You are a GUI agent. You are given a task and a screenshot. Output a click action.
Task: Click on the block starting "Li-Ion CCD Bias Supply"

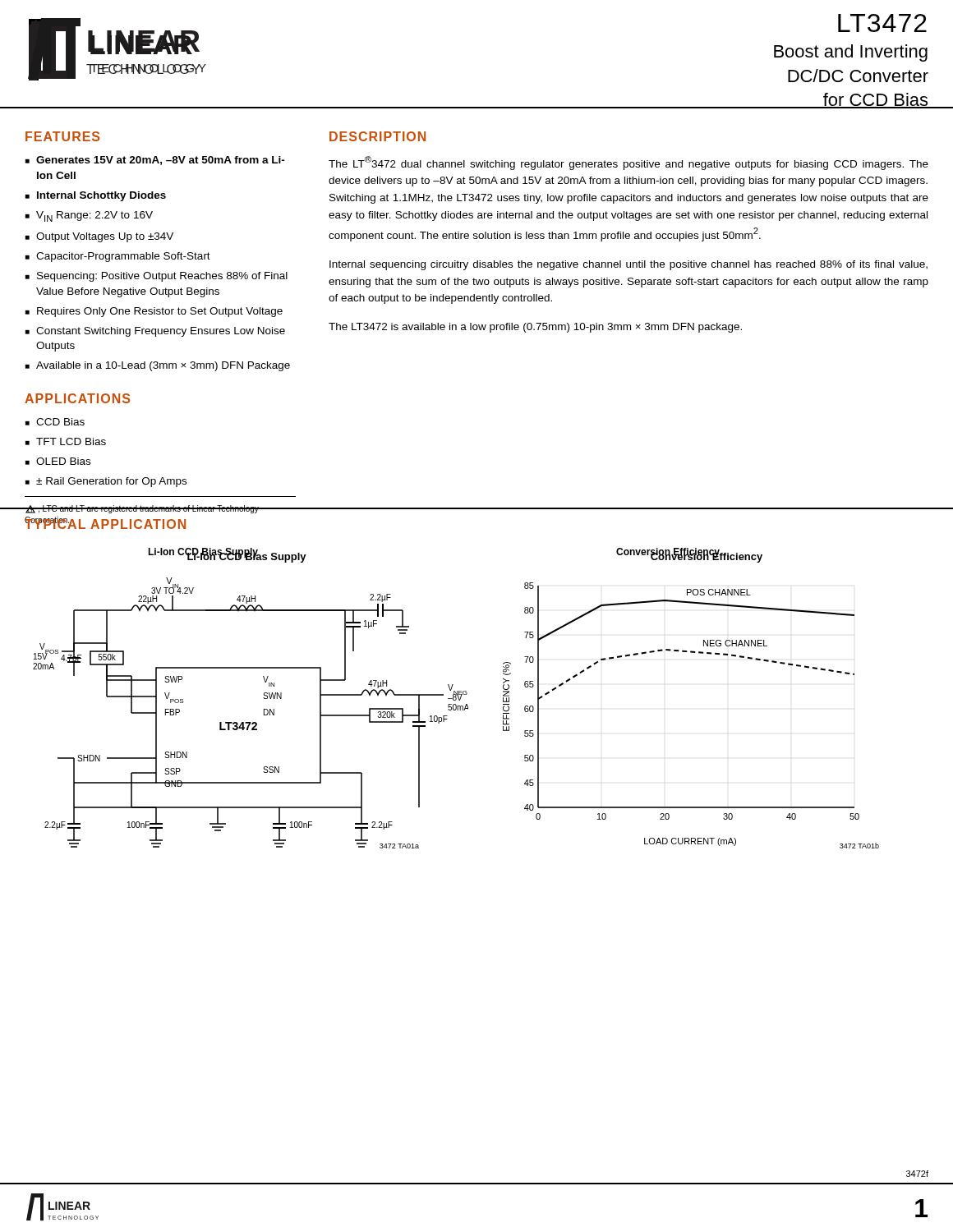point(203,552)
